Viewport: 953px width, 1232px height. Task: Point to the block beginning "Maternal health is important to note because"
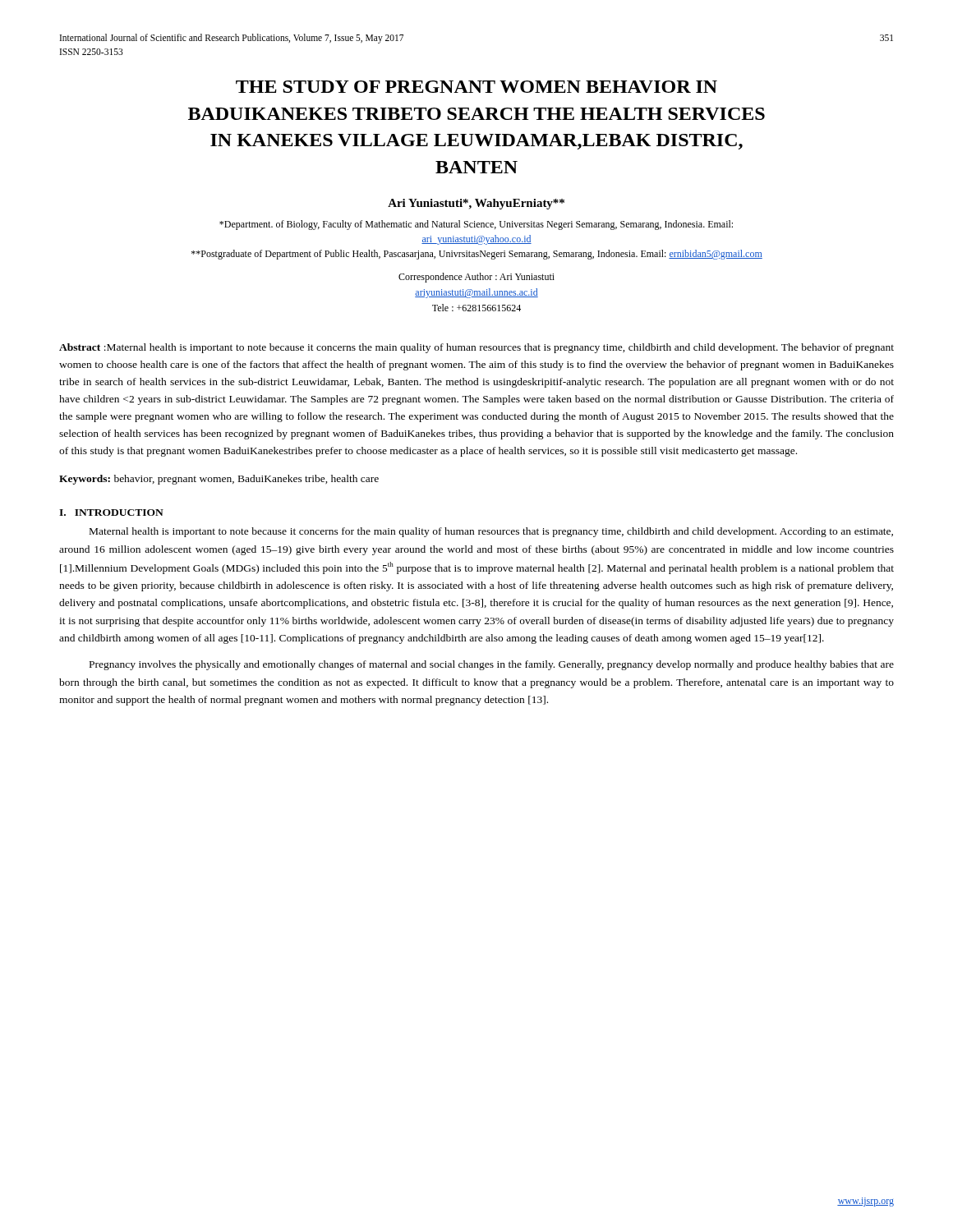pos(476,616)
